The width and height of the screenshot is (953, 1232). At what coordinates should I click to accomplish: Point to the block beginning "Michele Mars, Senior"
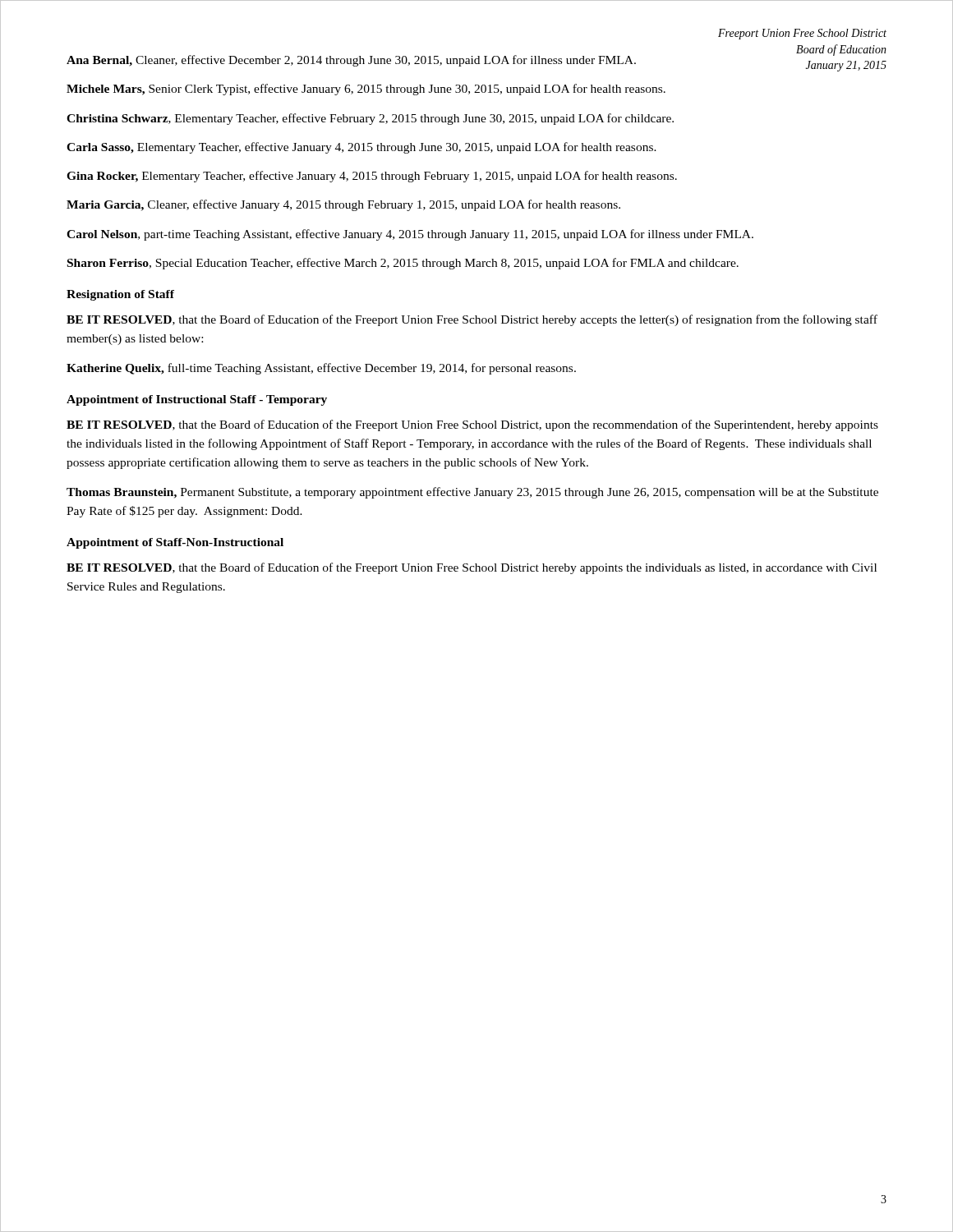(366, 89)
